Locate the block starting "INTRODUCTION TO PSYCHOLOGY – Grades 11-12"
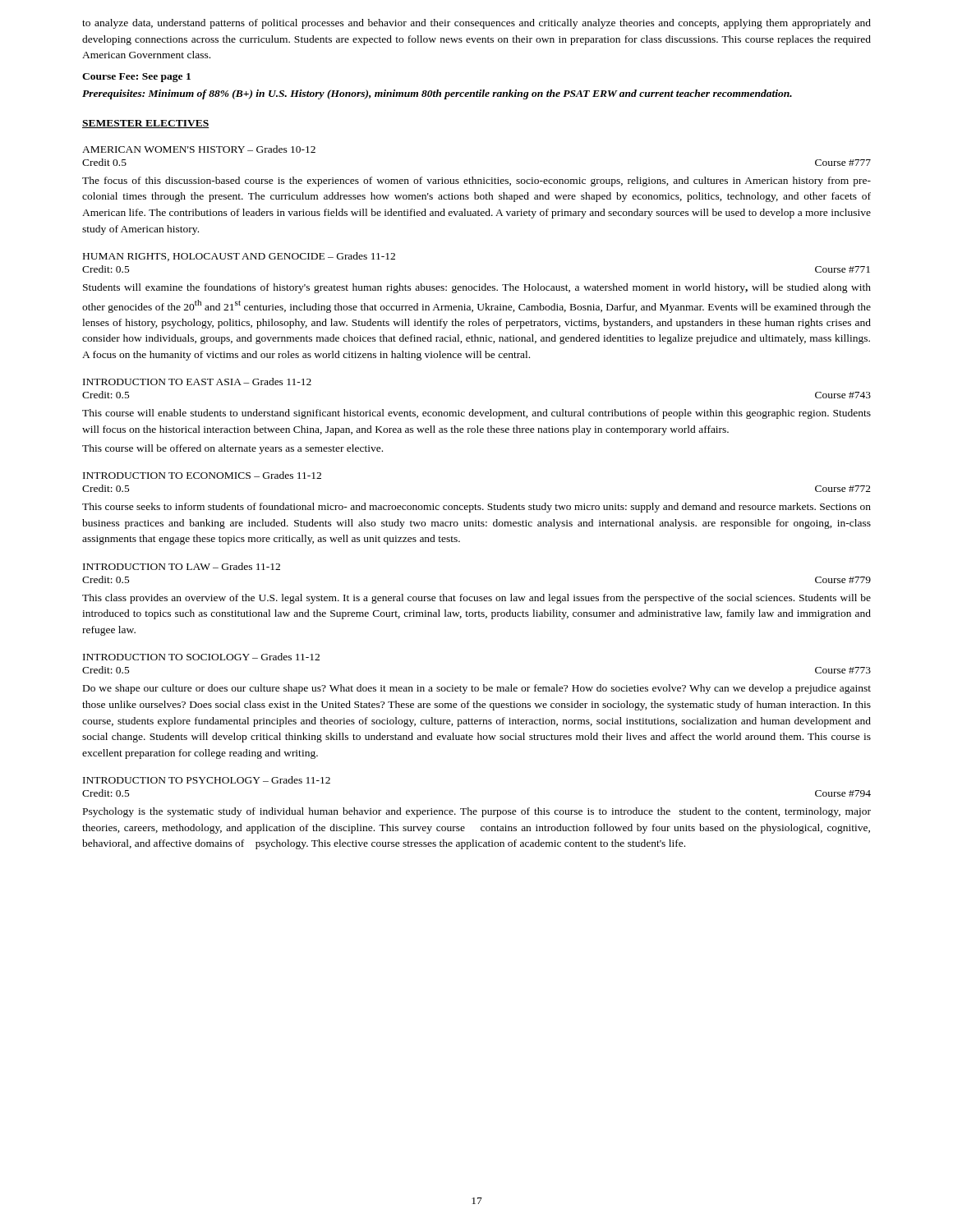Screen dimensions: 1232x953 (206, 780)
